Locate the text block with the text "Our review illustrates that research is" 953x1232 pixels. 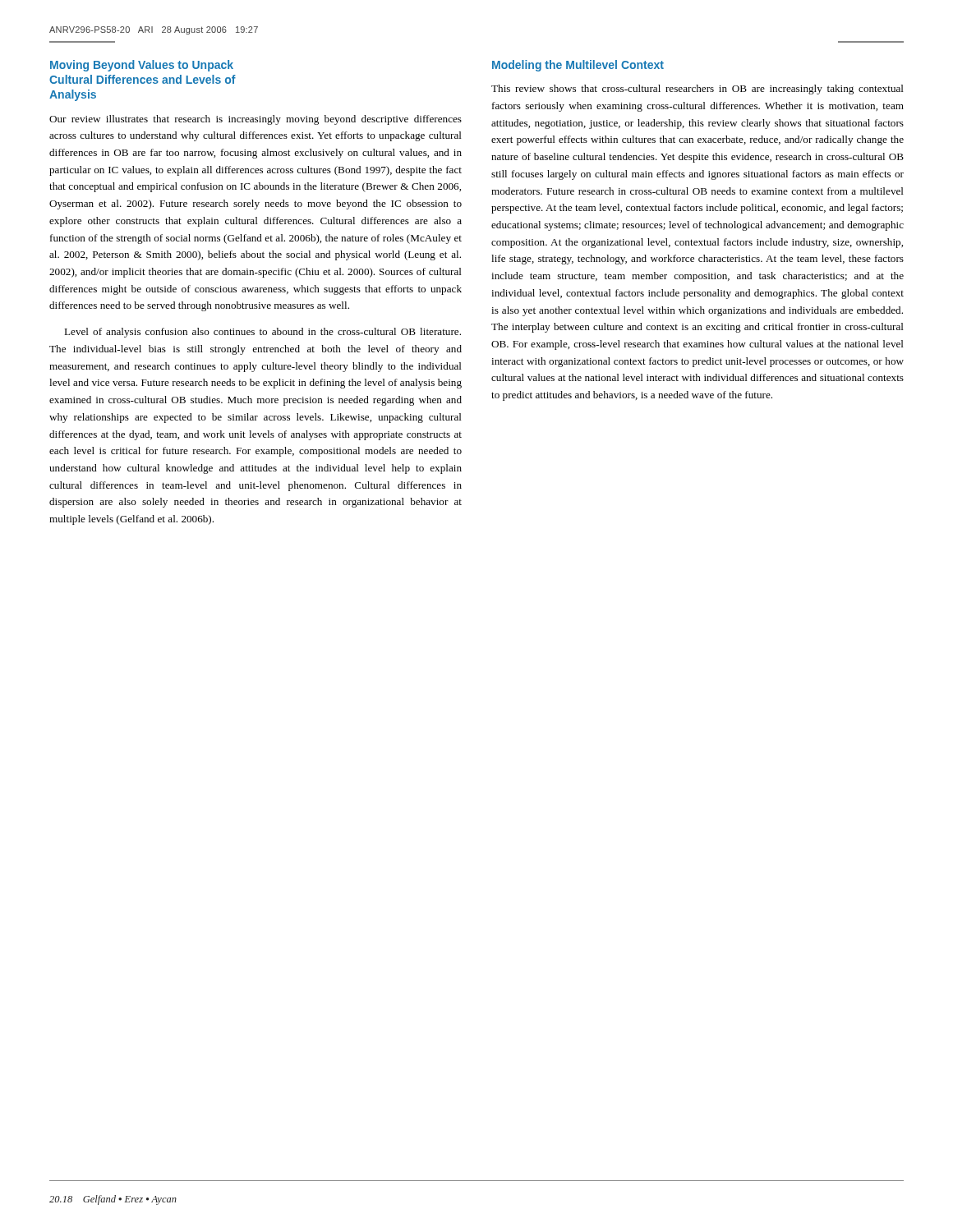coord(255,213)
